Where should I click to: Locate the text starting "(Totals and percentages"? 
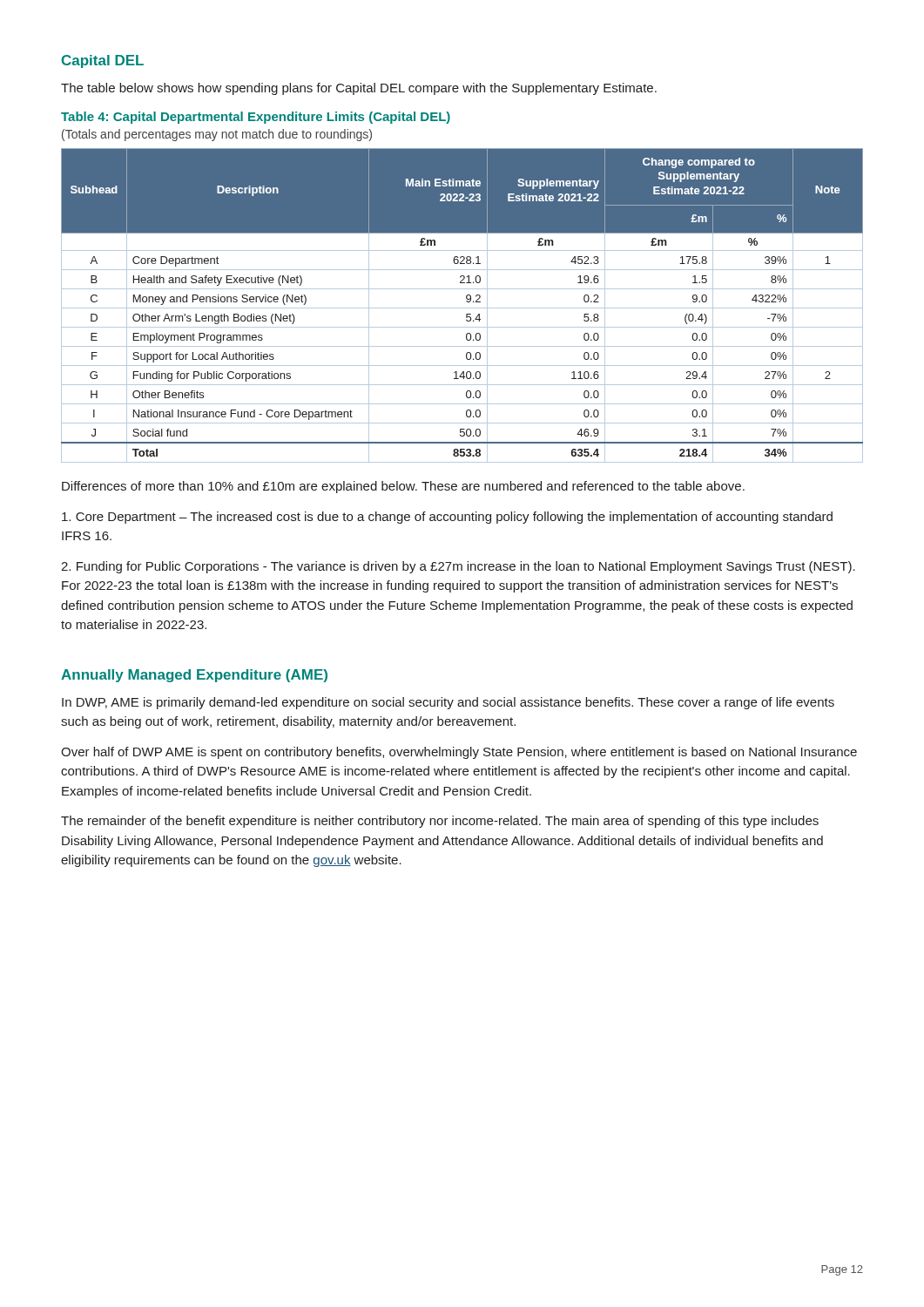coord(217,134)
